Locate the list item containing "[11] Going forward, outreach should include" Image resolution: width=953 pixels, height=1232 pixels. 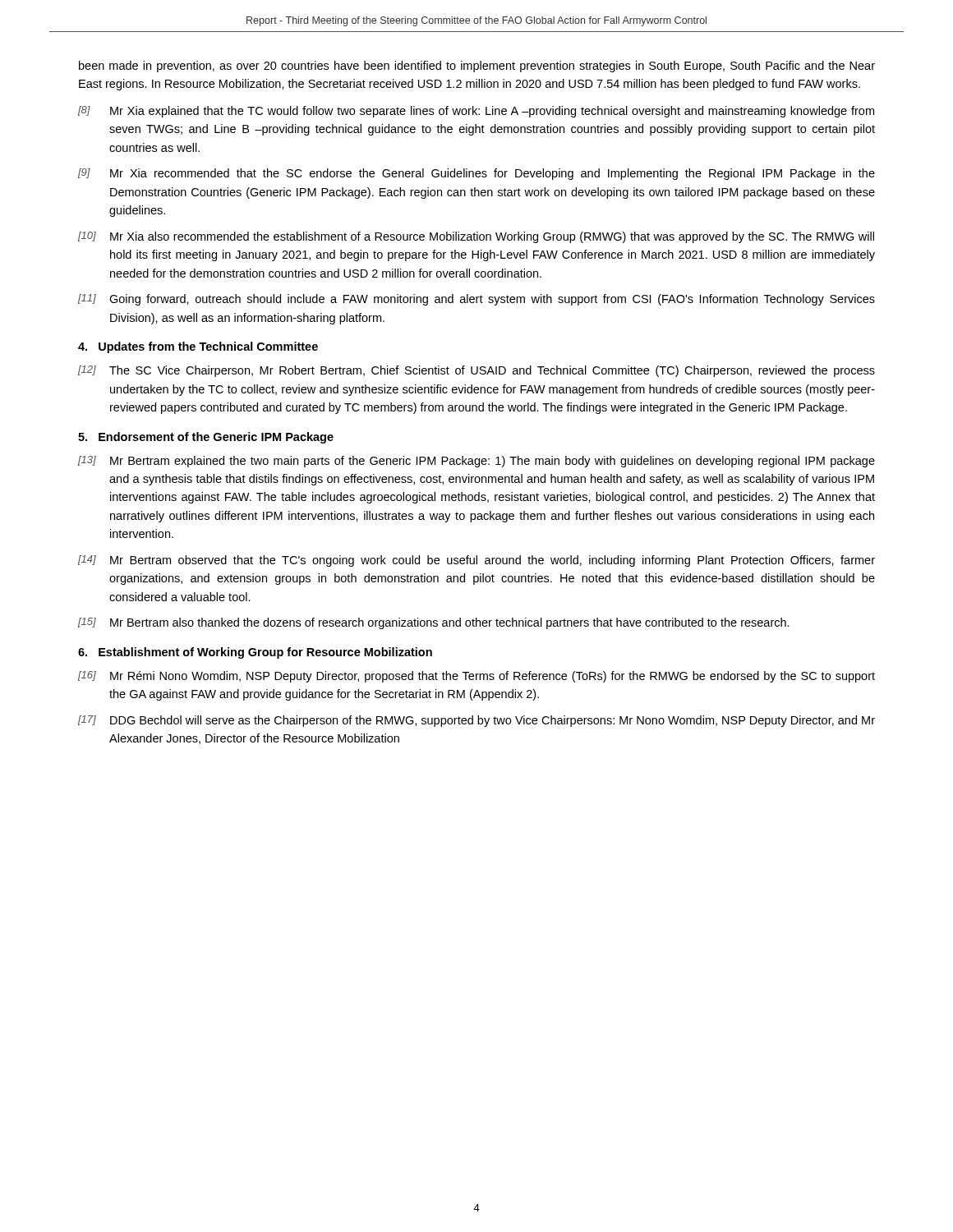pyautogui.click(x=476, y=308)
